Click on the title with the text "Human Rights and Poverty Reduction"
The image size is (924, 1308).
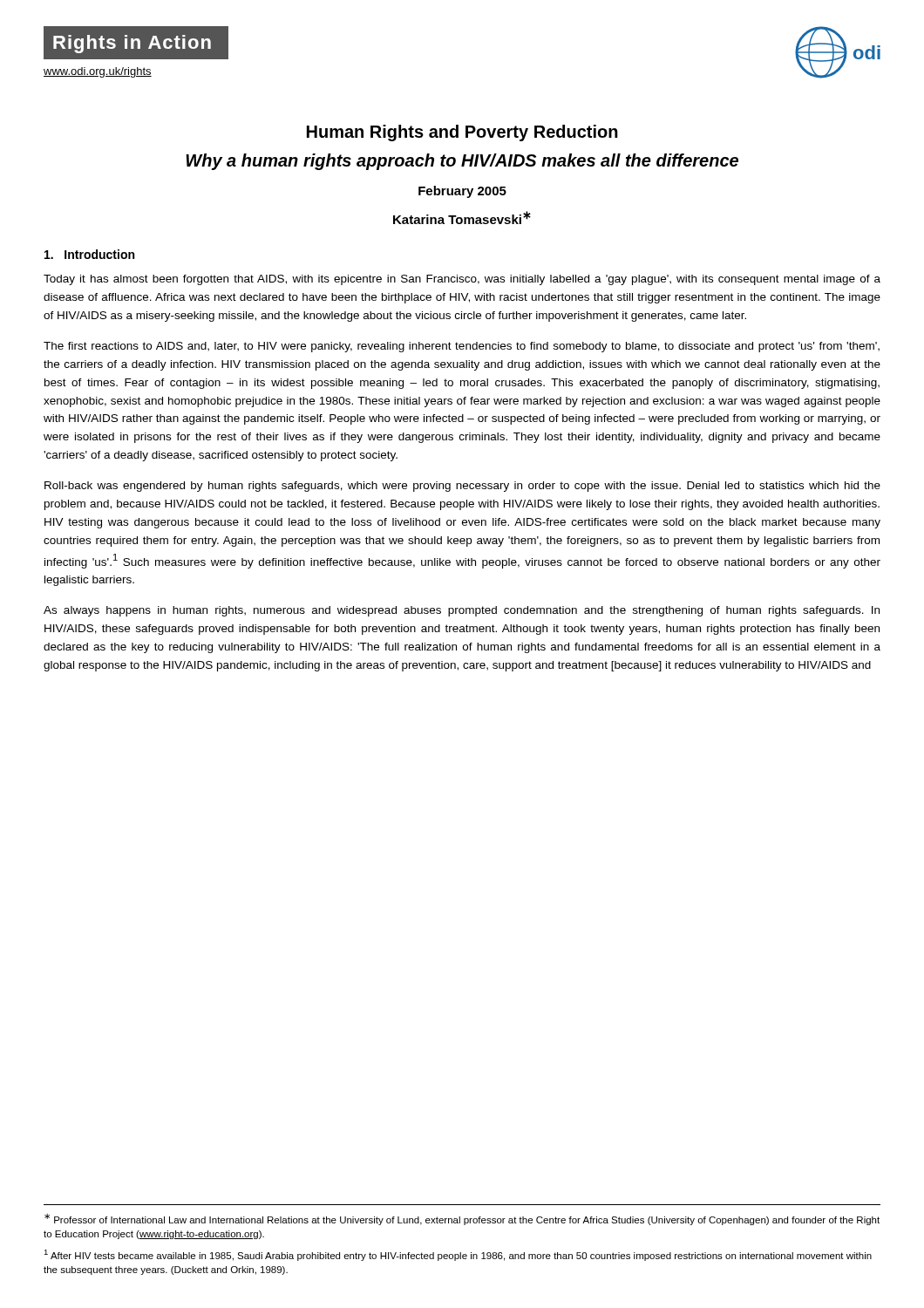pos(462,132)
